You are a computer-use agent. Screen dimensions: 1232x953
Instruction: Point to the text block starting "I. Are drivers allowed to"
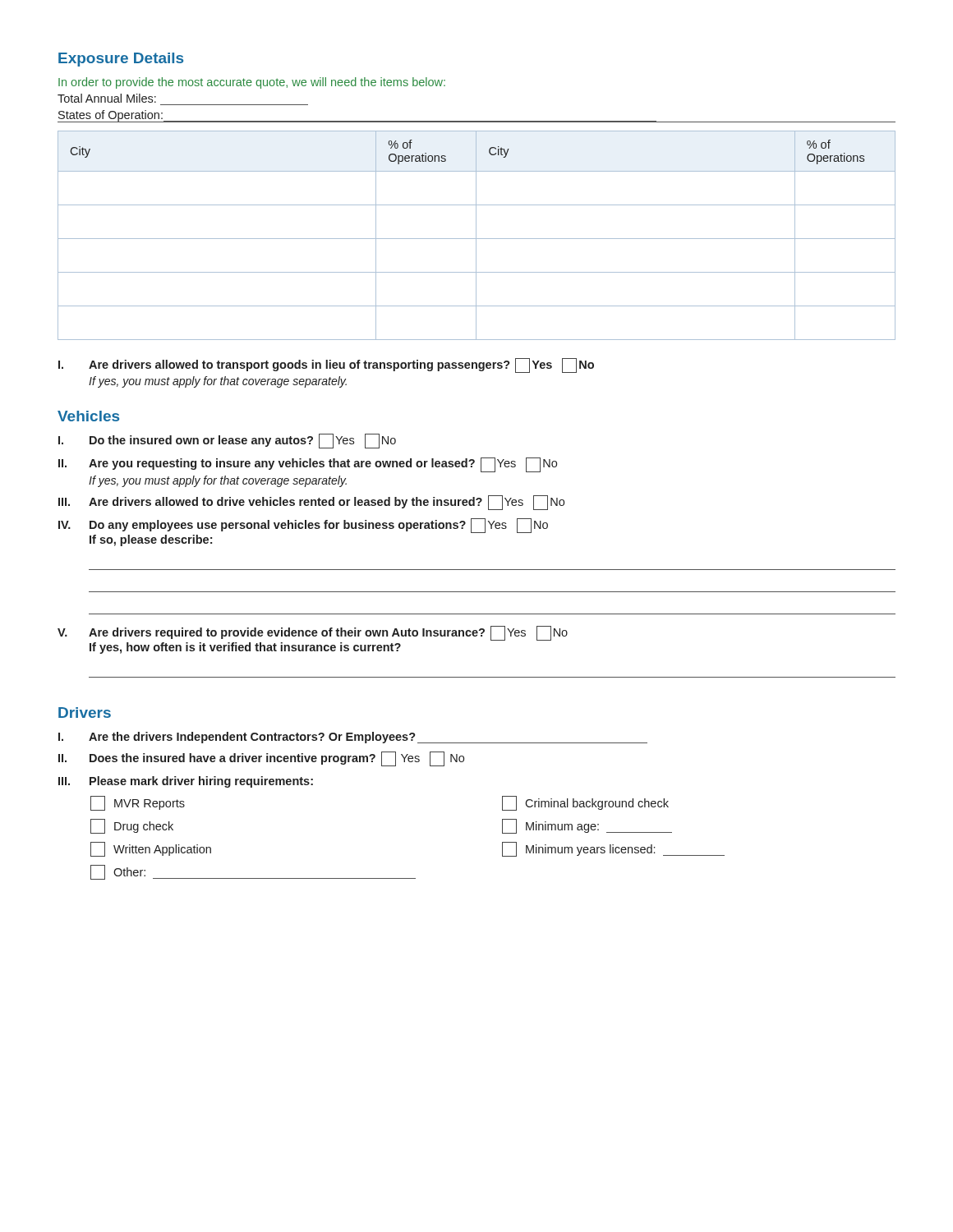coord(476,373)
